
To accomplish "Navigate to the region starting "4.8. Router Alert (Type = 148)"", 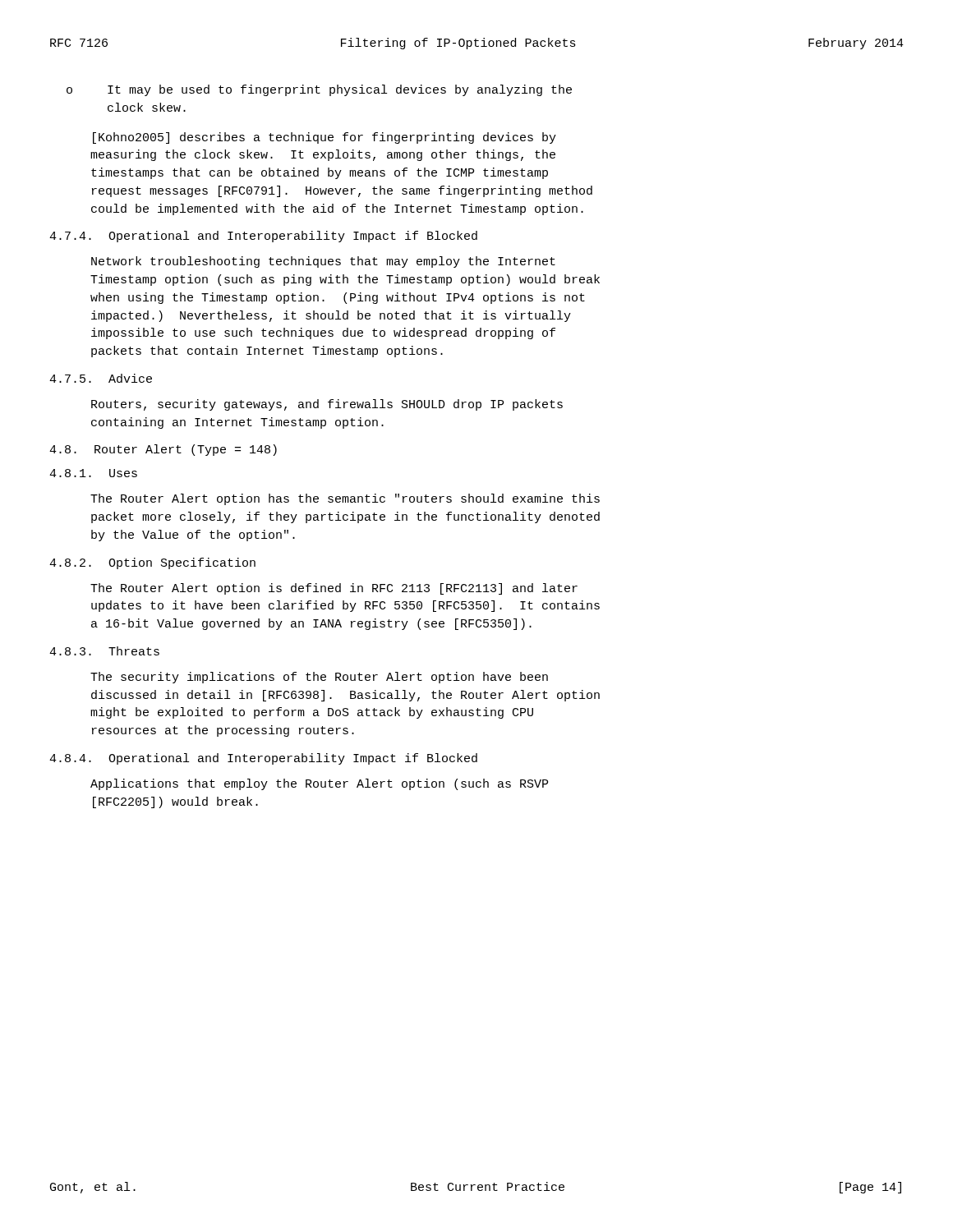I will [x=164, y=451].
